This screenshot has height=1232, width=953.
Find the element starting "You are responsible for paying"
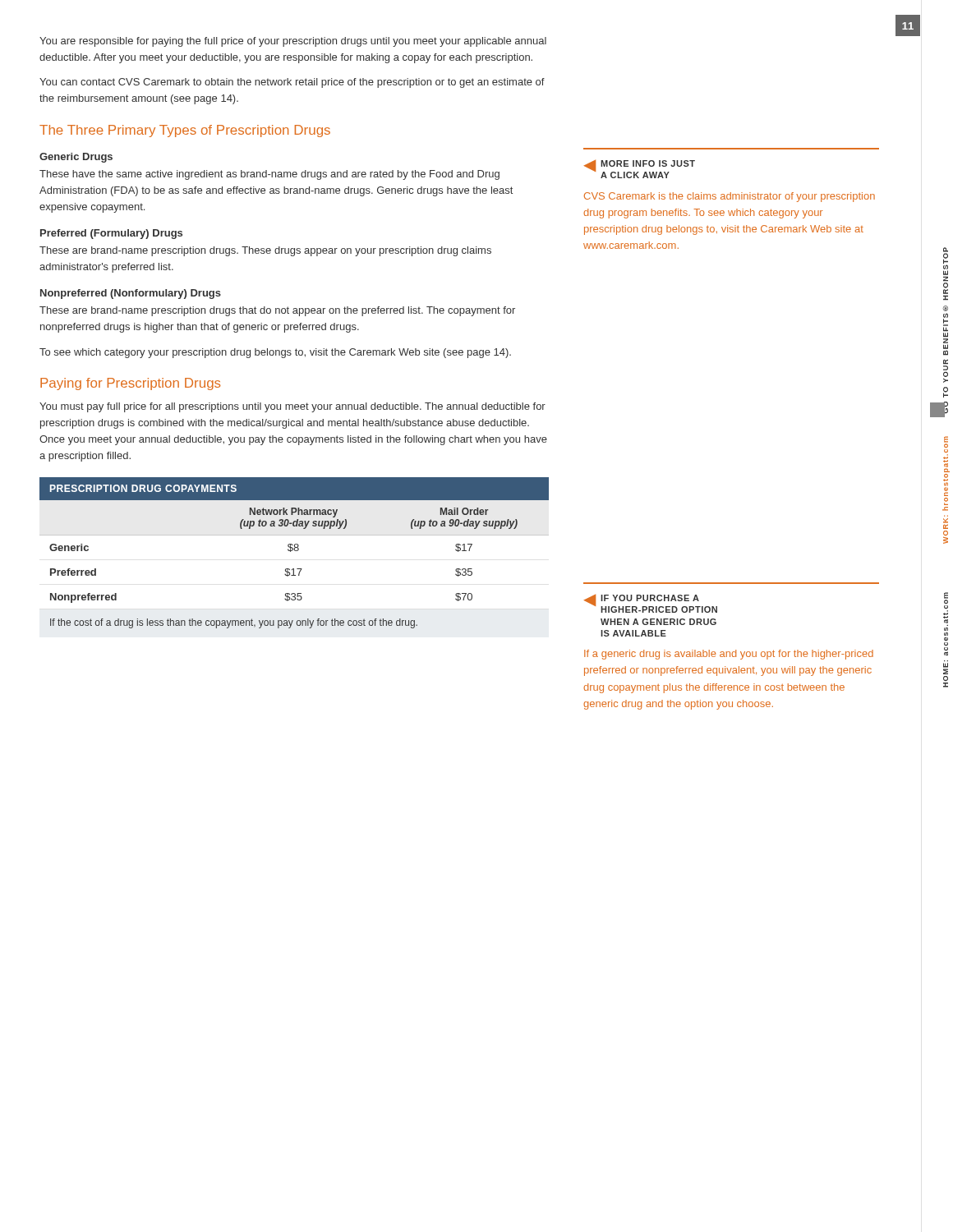point(294,49)
